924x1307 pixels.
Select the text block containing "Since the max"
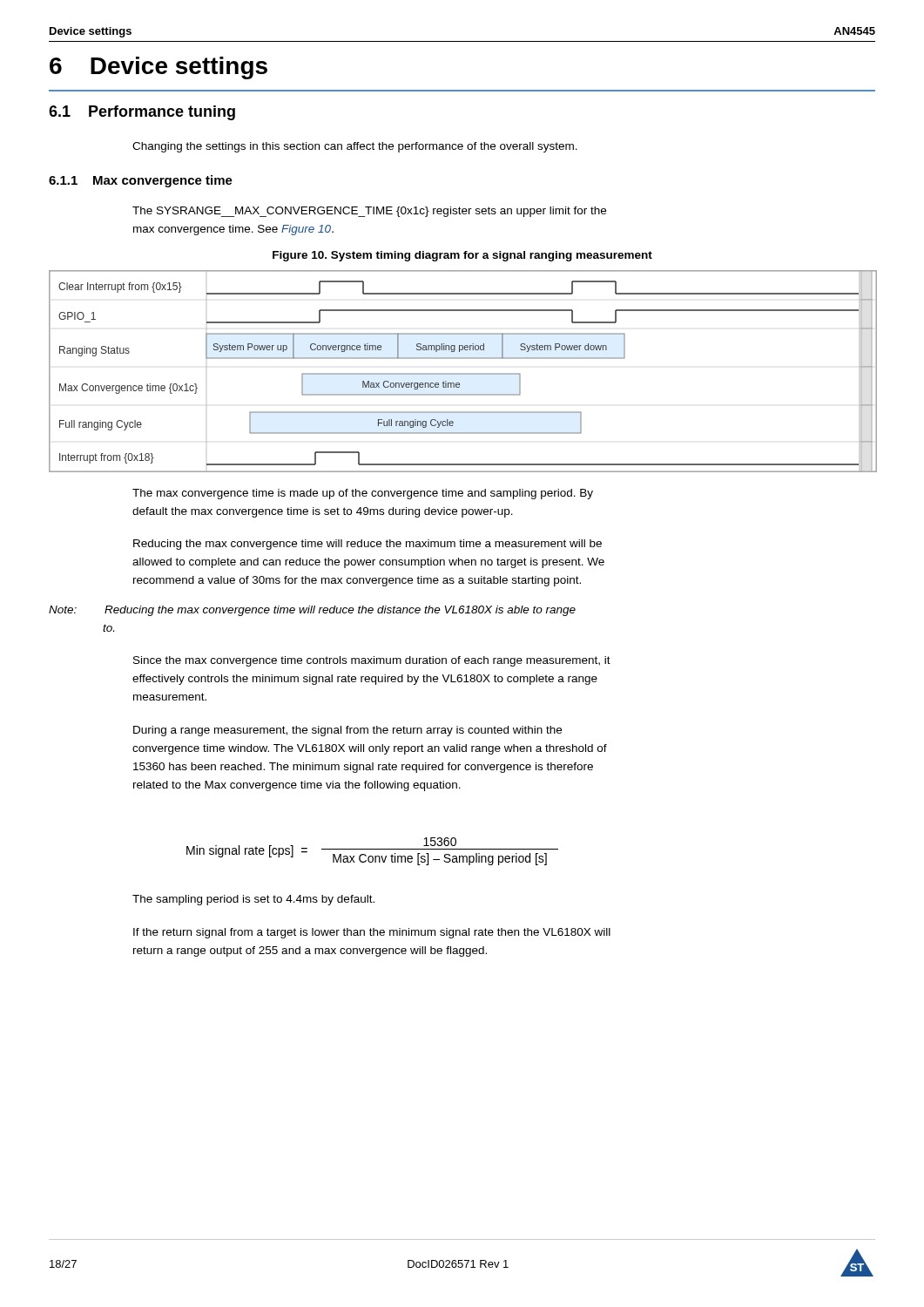371,678
